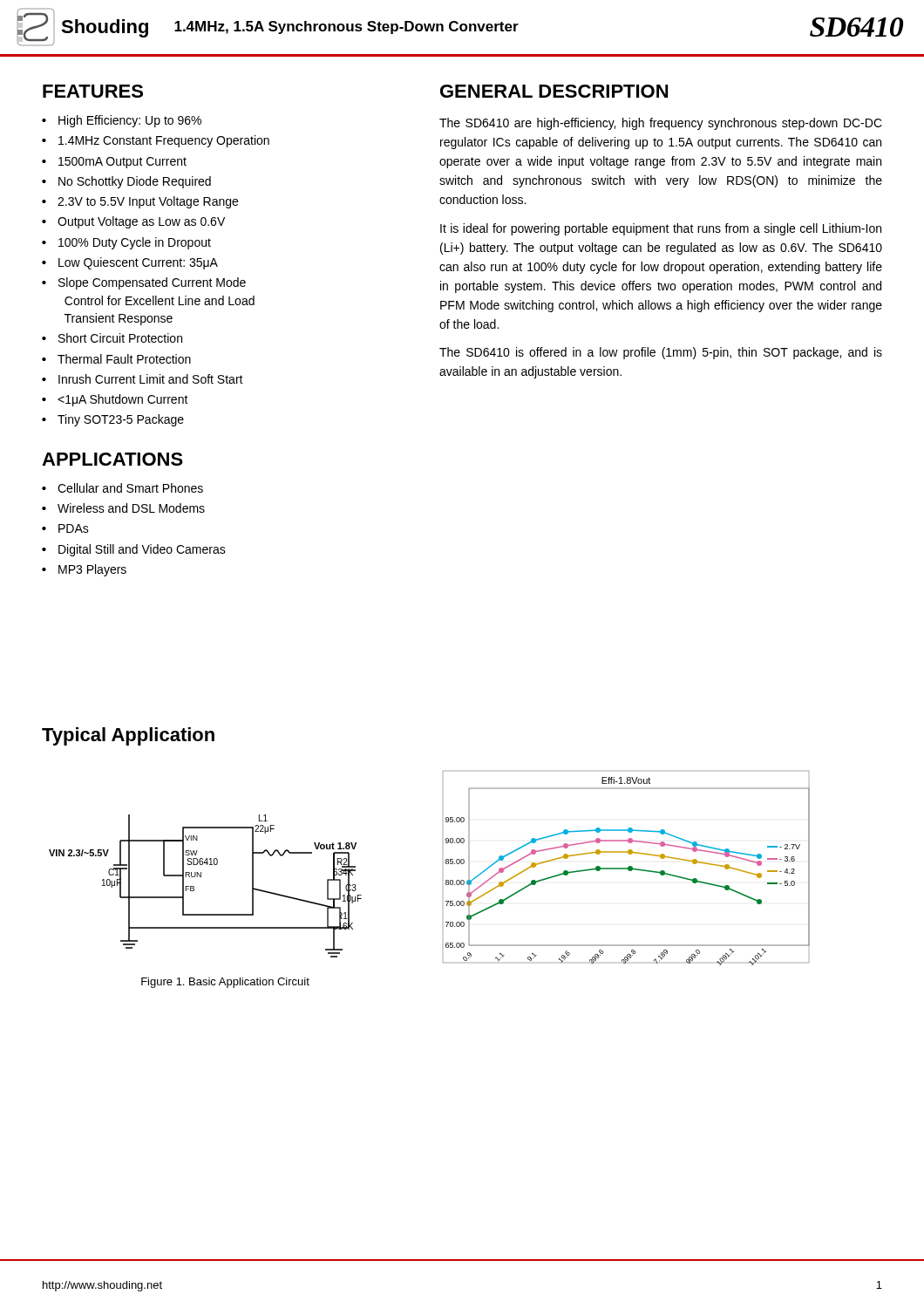This screenshot has width=924, height=1308.
Task: Where does it say "•Wireless and DSL Modems"?
Action: click(123, 509)
